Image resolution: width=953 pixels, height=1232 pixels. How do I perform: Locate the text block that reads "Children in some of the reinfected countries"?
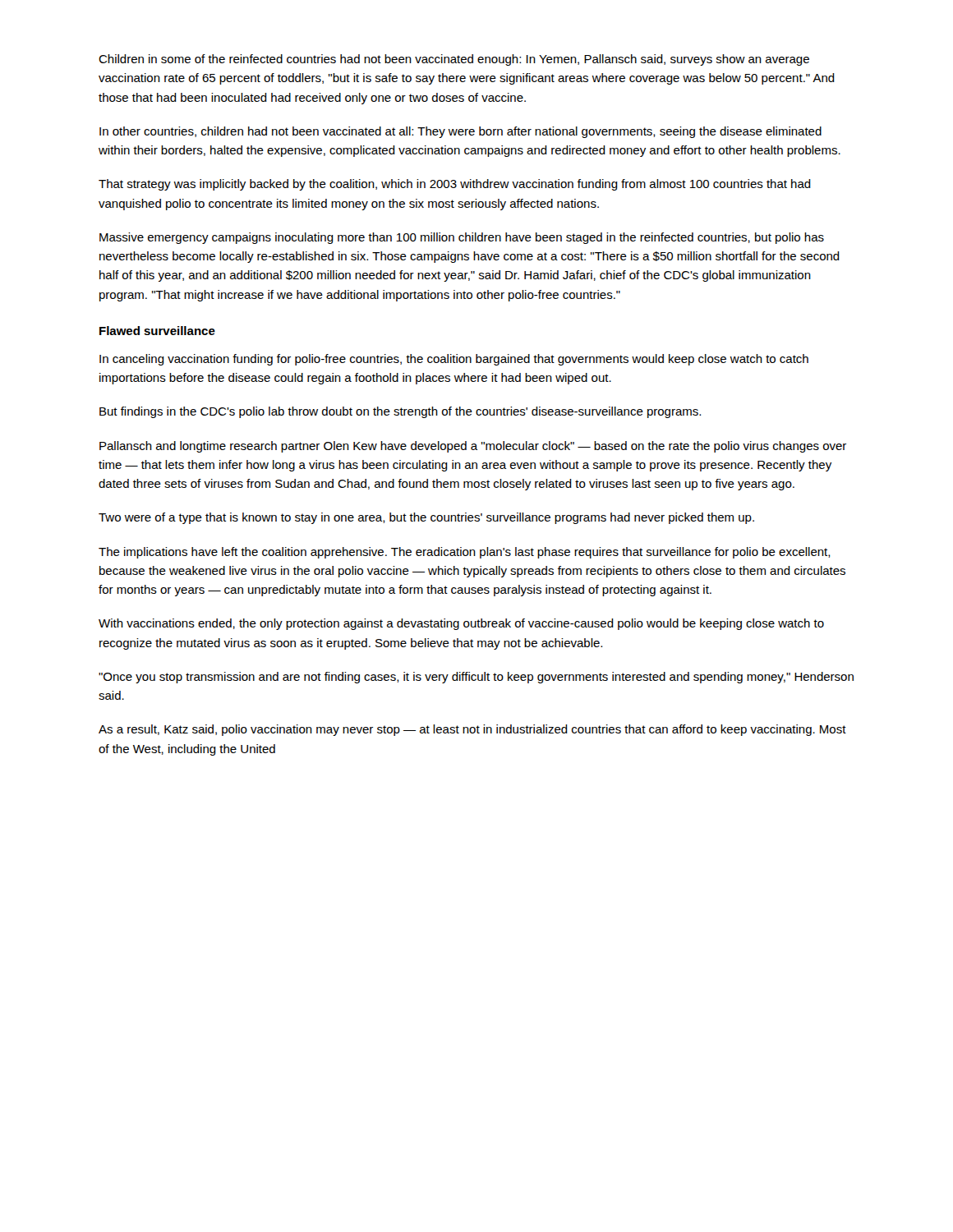[467, 78]
